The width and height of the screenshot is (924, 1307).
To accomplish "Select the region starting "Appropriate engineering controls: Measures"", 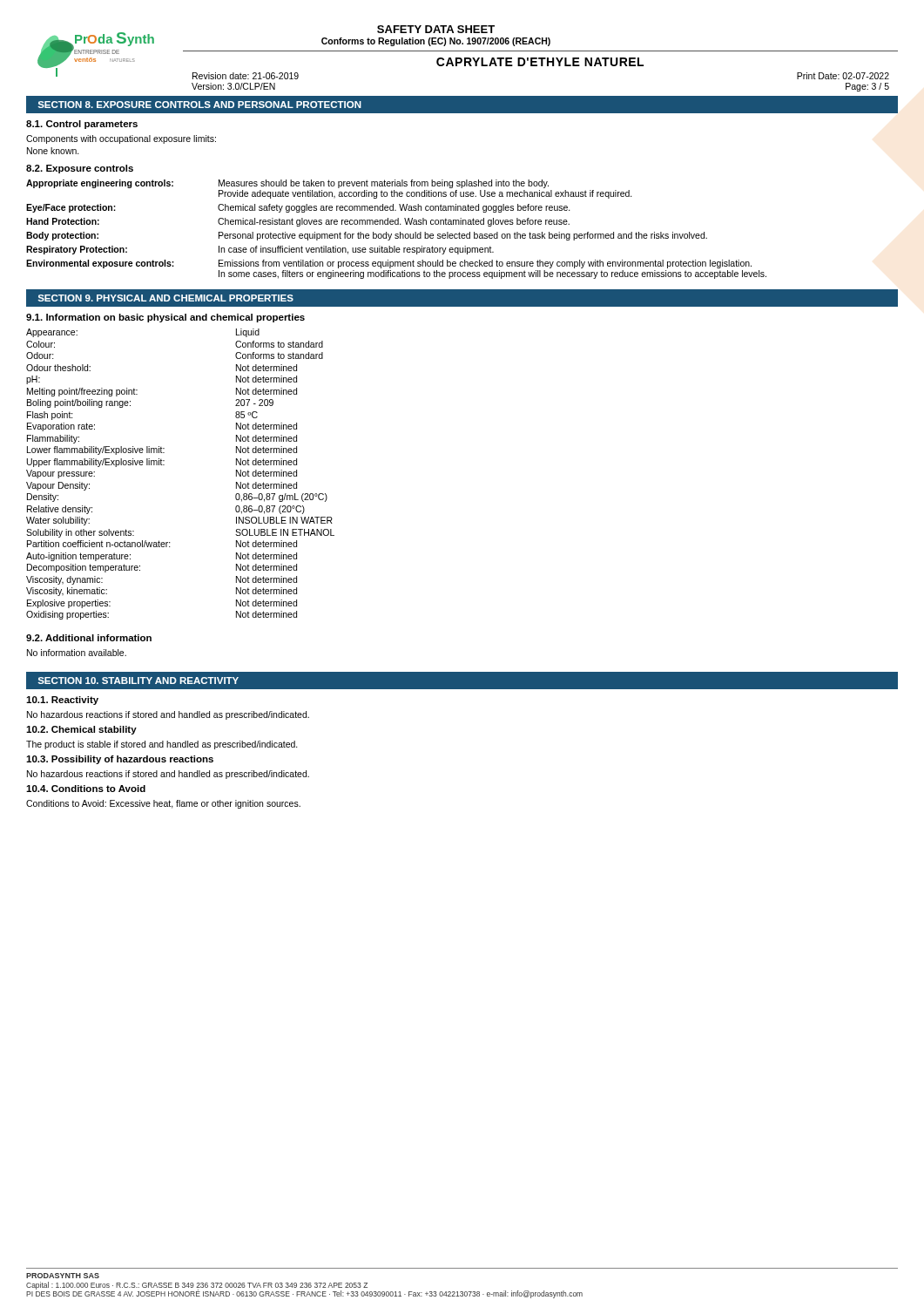I will 462,228.
